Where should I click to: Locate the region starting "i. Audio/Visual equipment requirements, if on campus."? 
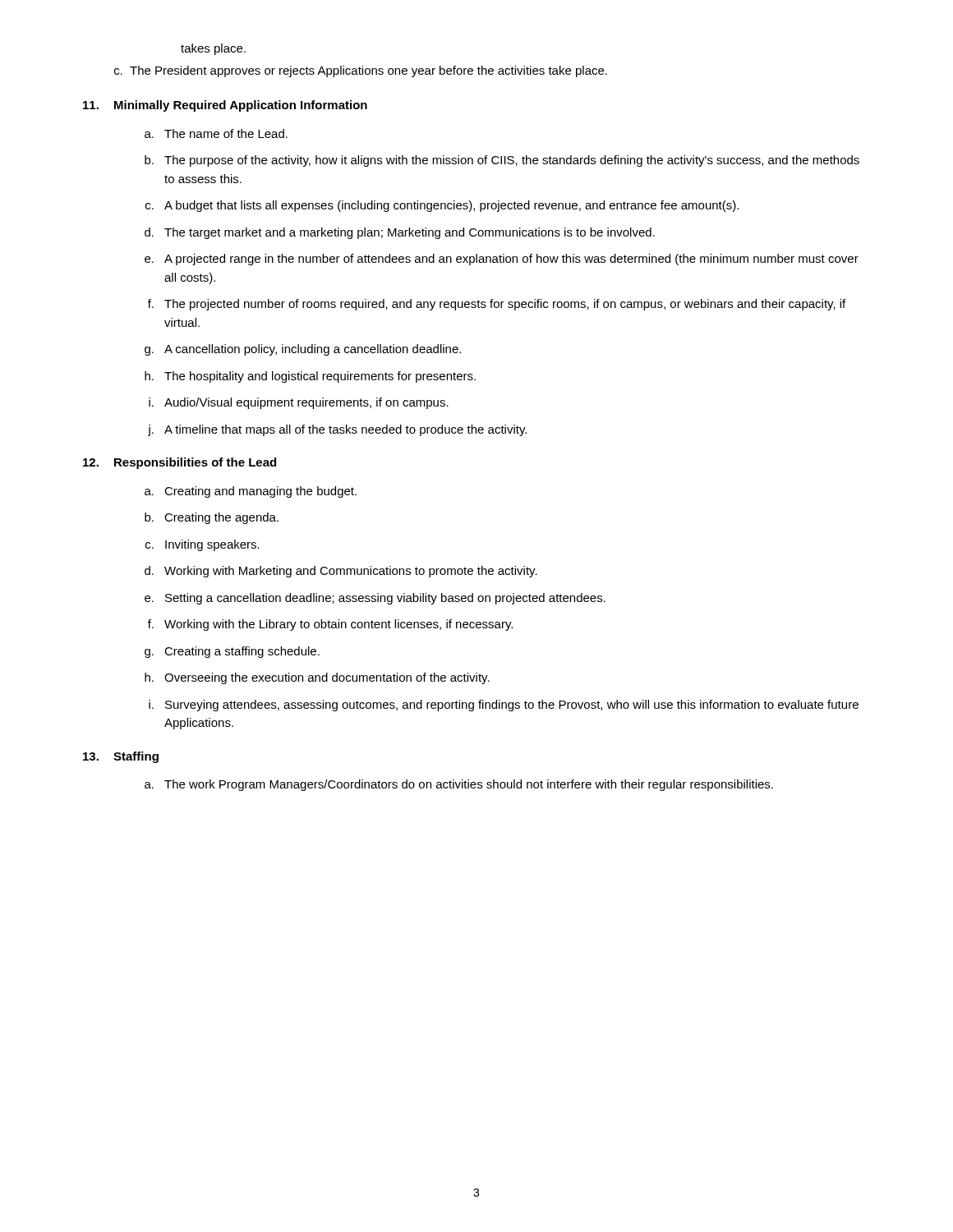(299, 403)
